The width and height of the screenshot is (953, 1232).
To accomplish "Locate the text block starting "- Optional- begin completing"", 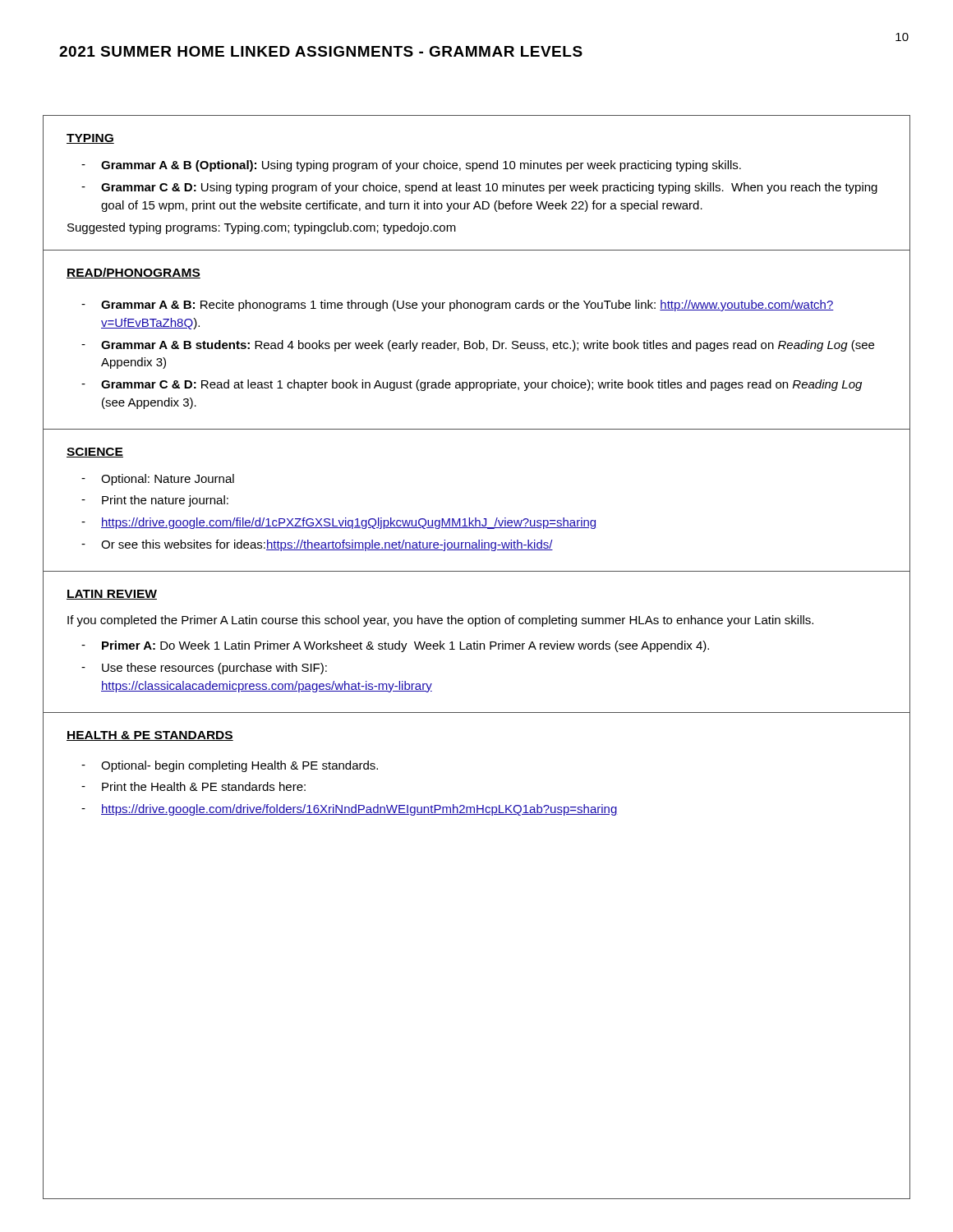I will [230, 766].
